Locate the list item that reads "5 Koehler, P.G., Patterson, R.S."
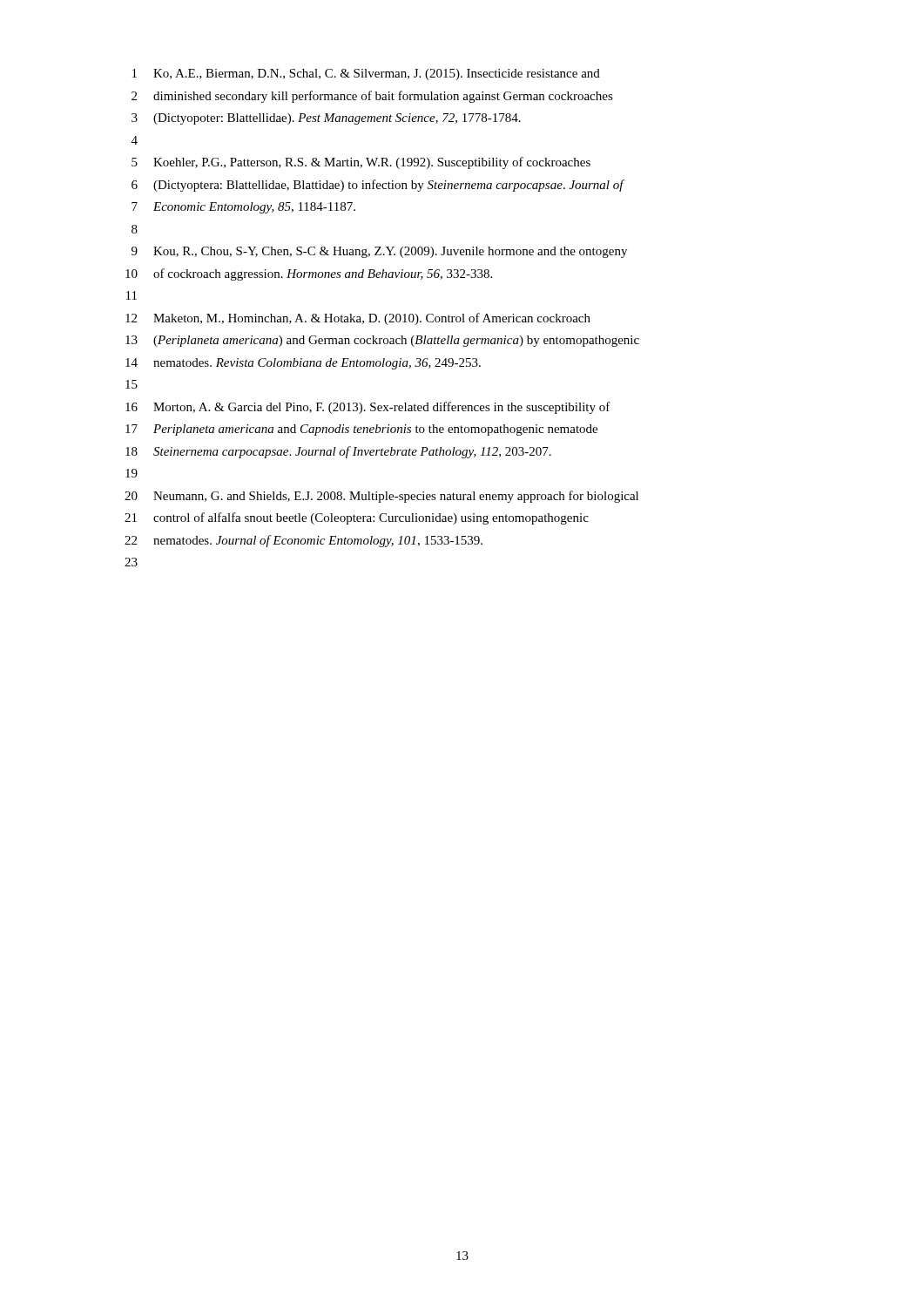 tap(462, 163)
